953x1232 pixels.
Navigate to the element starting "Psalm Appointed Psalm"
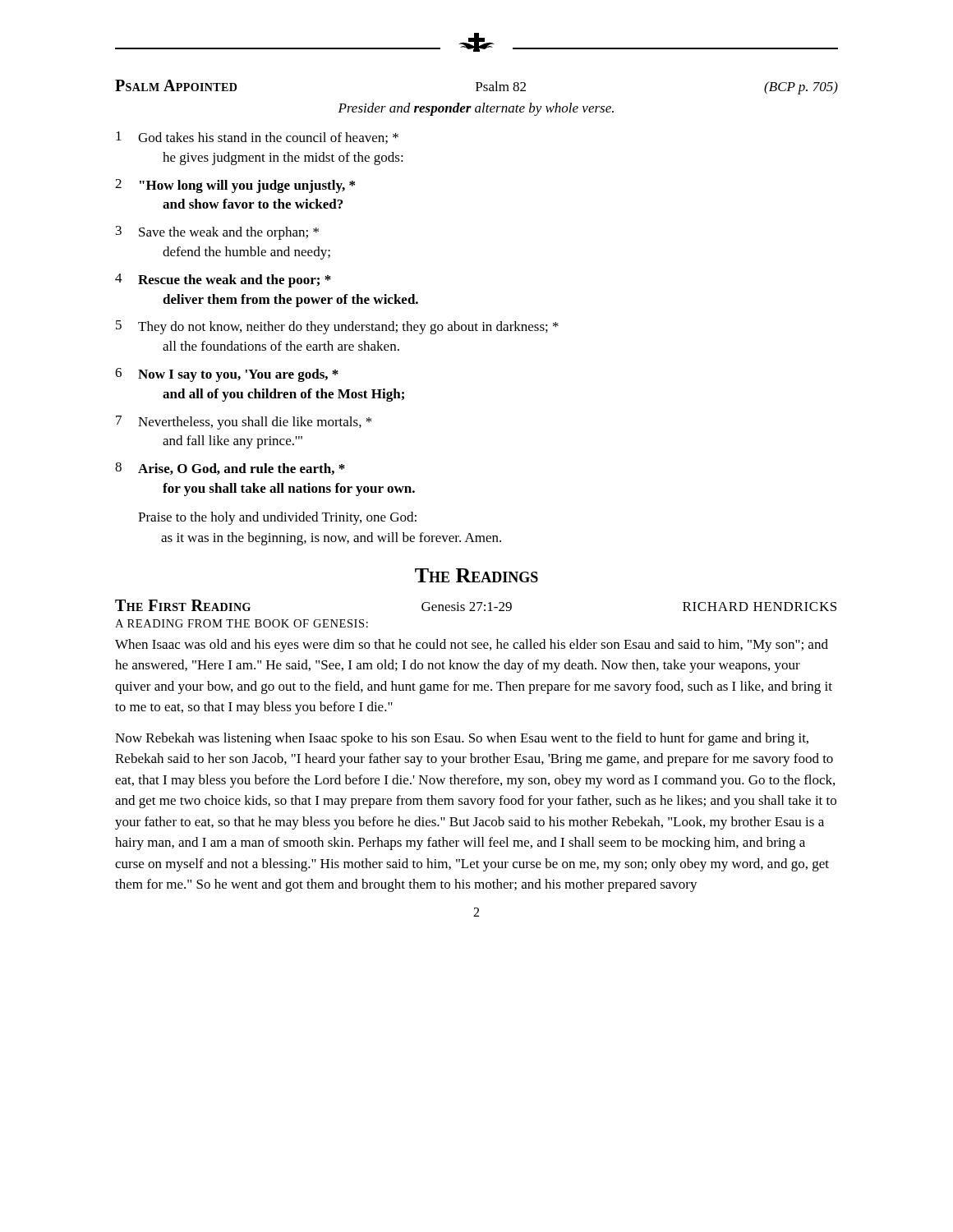click(476, 86)
